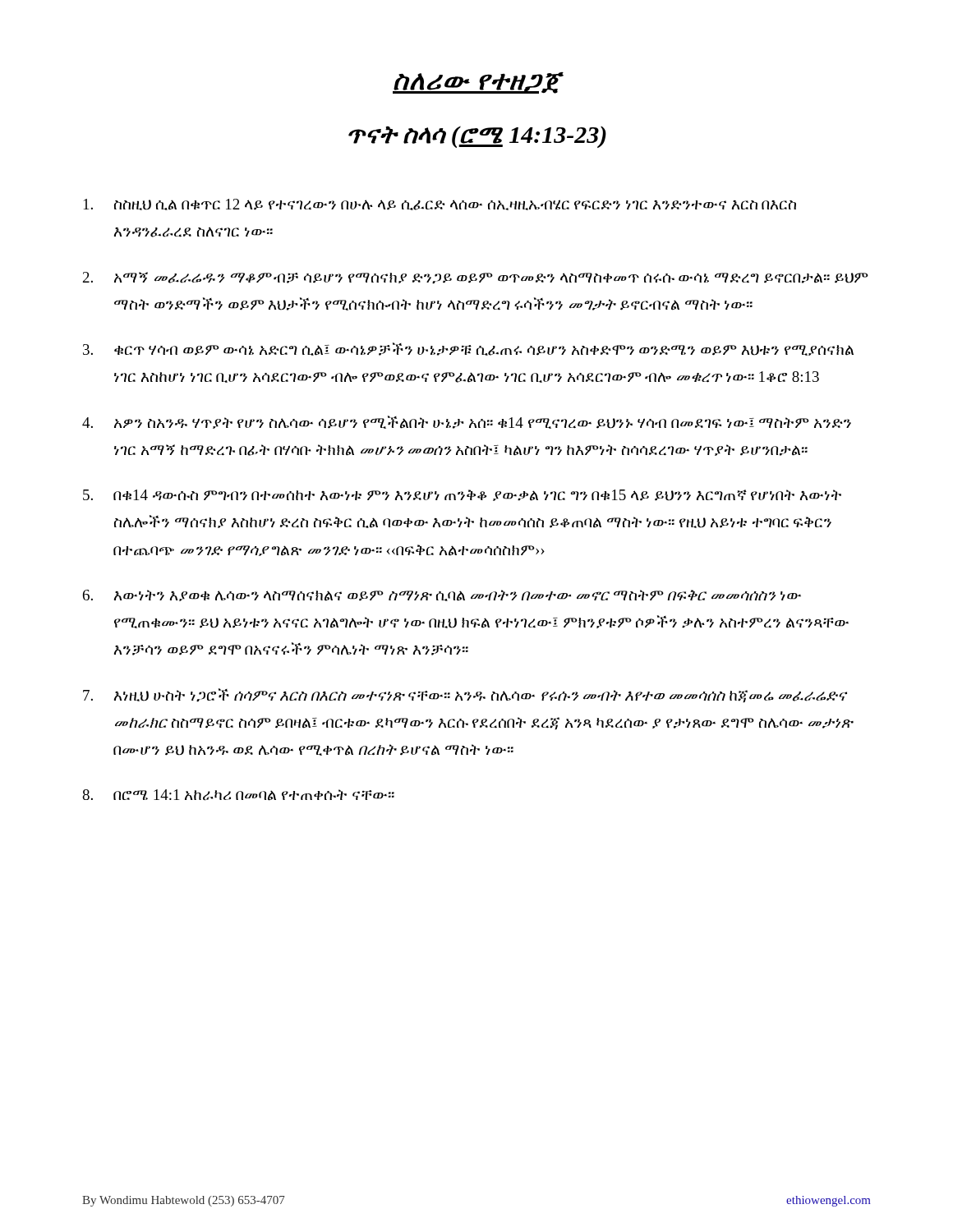Click on the block starting "2. አማኝ መፈራሬዱን ማቆም ብቻ ሳይሆን የማሰናክያ ድንጋይ"
This screenshot has width=953, height=1232.
[476, 291]
